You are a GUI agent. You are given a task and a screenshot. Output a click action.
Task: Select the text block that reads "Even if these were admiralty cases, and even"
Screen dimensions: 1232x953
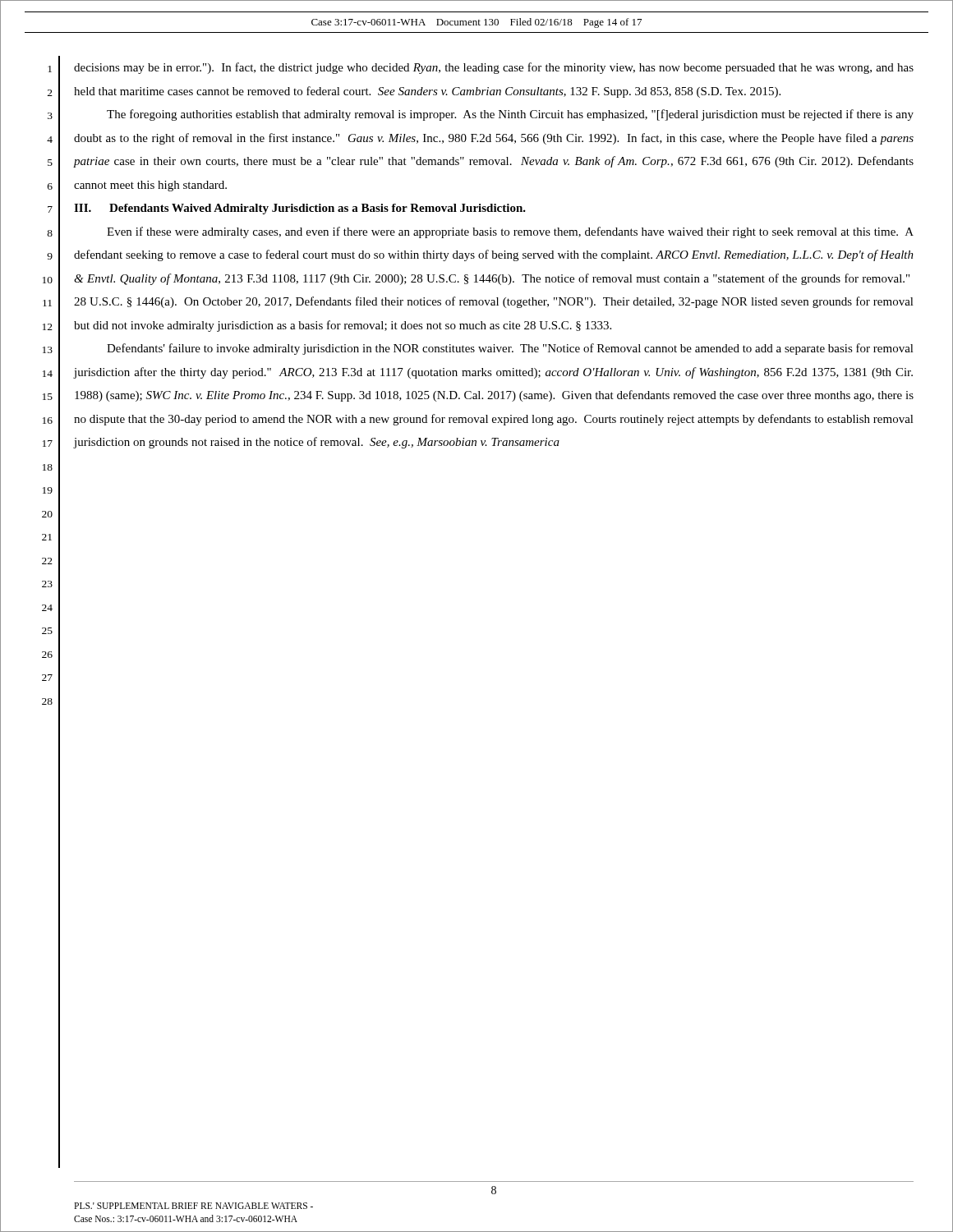pos(494,278)
